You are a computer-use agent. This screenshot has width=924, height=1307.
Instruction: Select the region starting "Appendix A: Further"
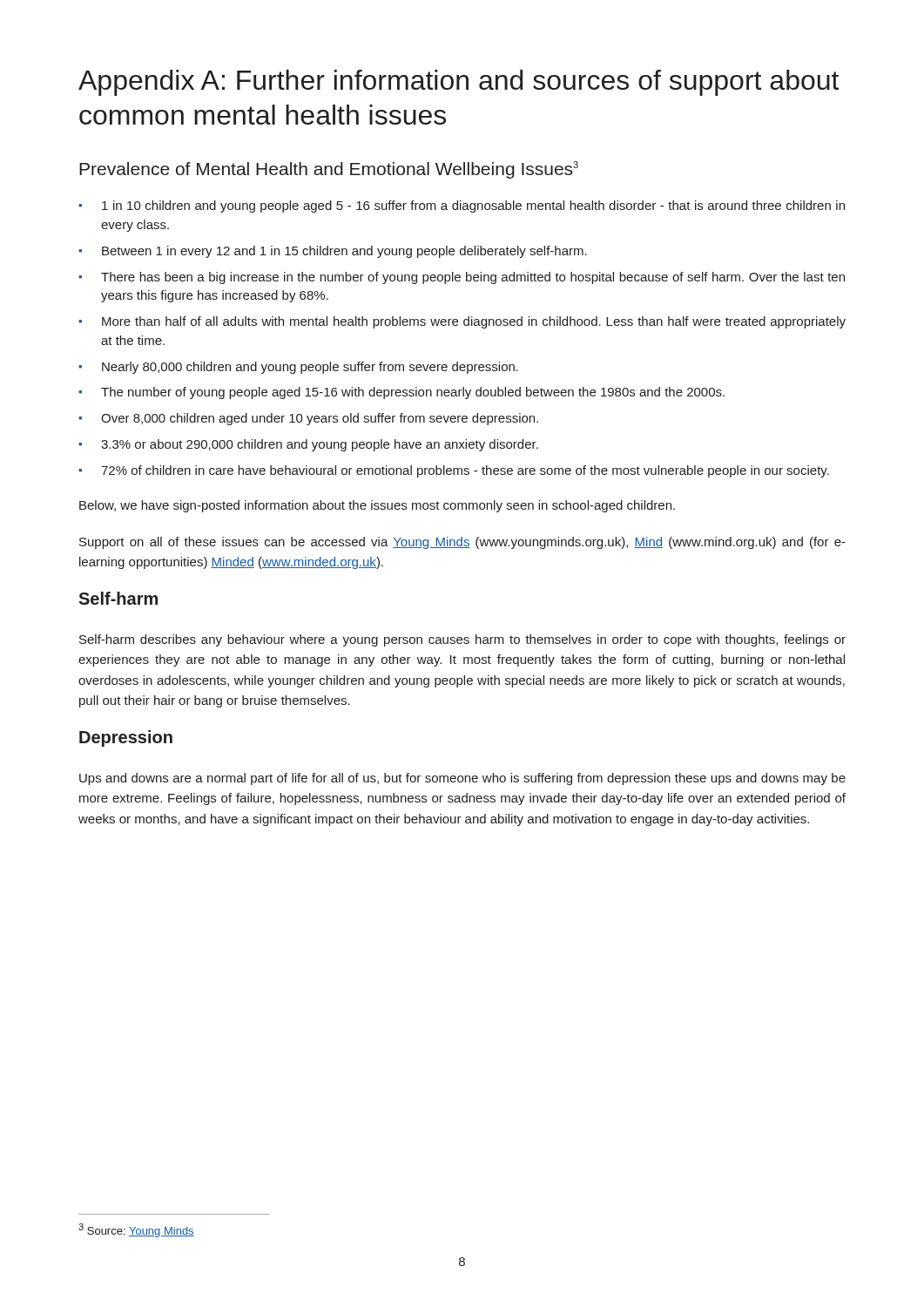tap(462, 98)
